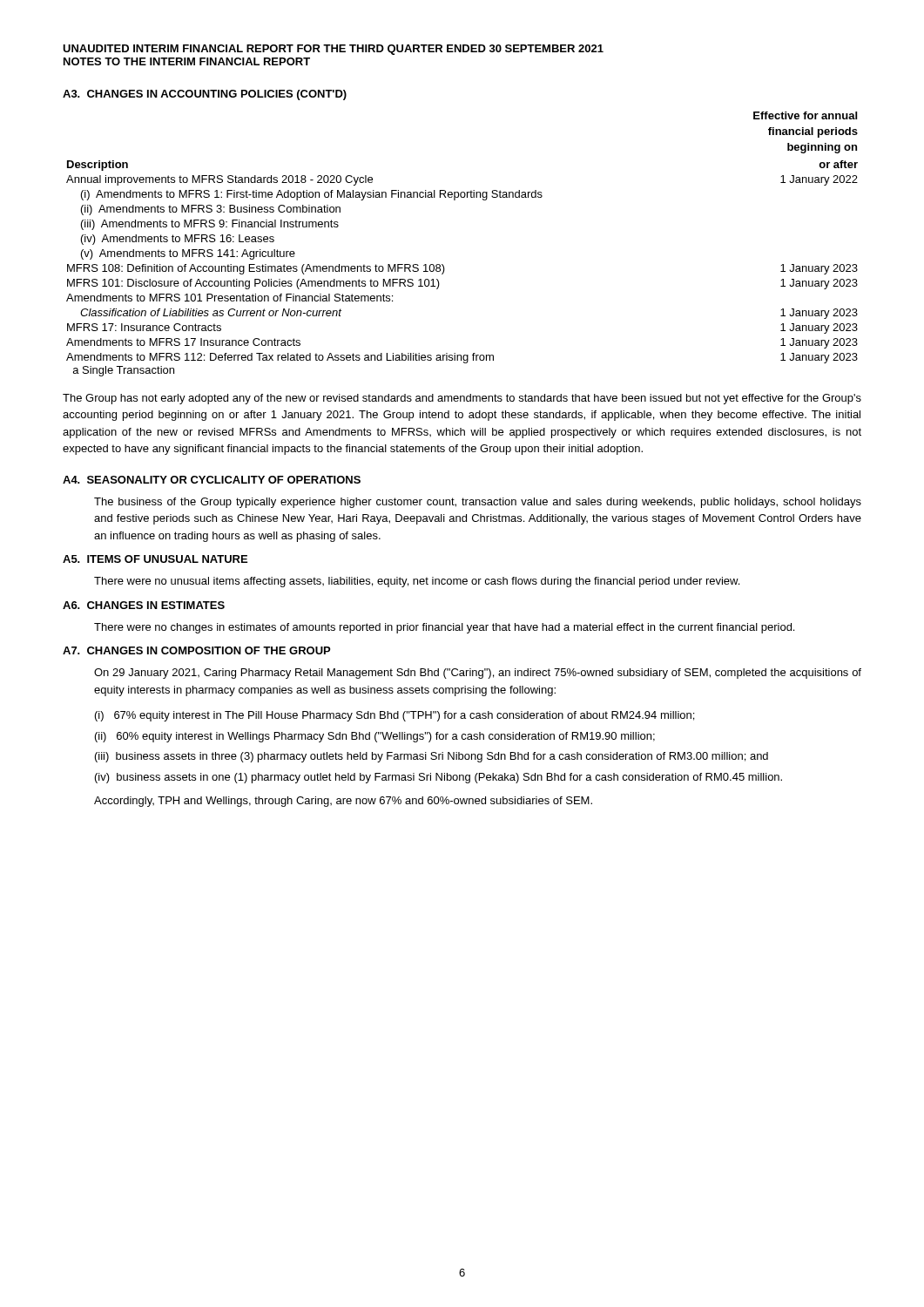Point to the block beginning "On 29 January 2021, Caring"

[x=478, y=681]
